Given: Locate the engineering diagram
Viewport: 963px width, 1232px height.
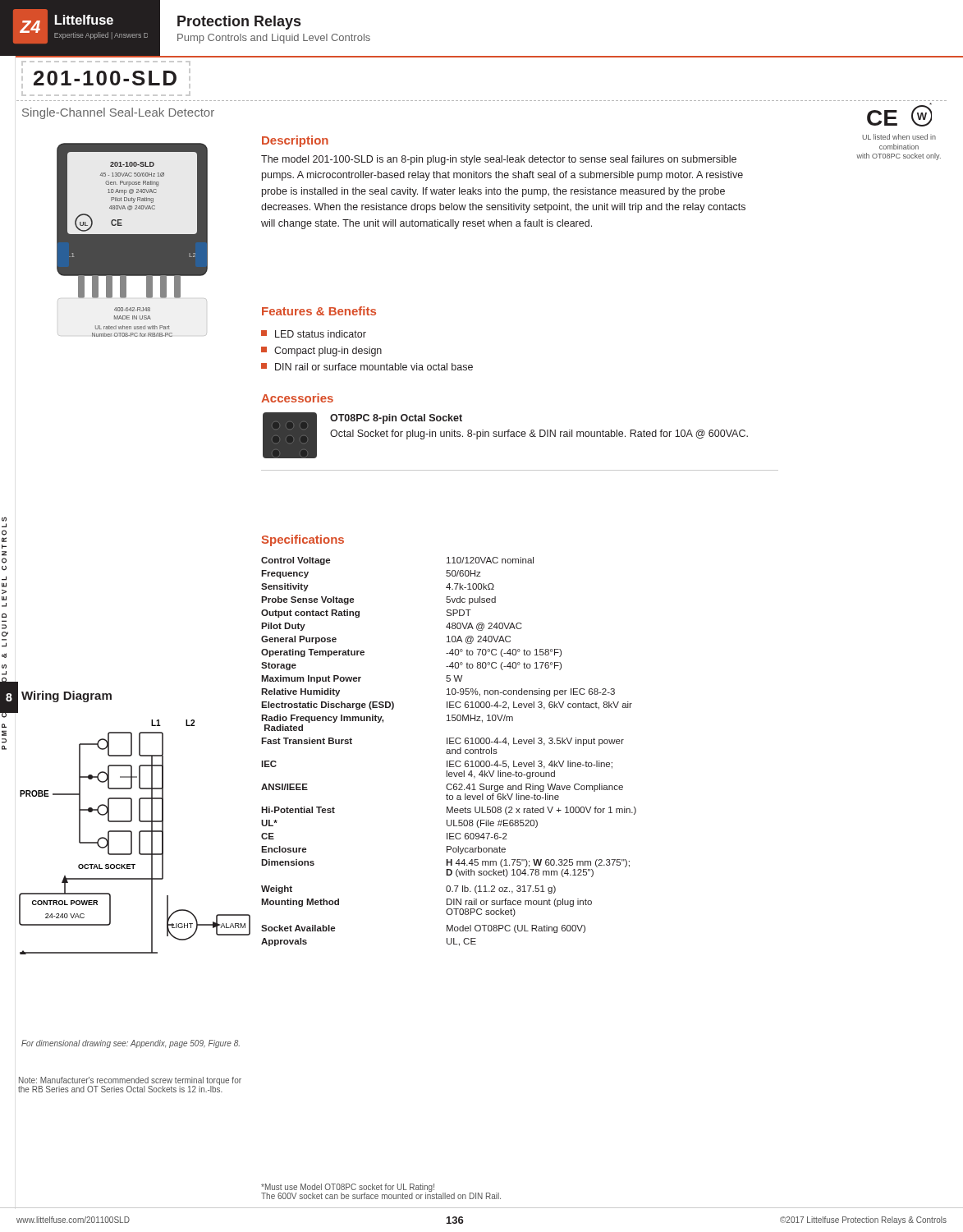Looking at the screenshot, I should (137, 871).
